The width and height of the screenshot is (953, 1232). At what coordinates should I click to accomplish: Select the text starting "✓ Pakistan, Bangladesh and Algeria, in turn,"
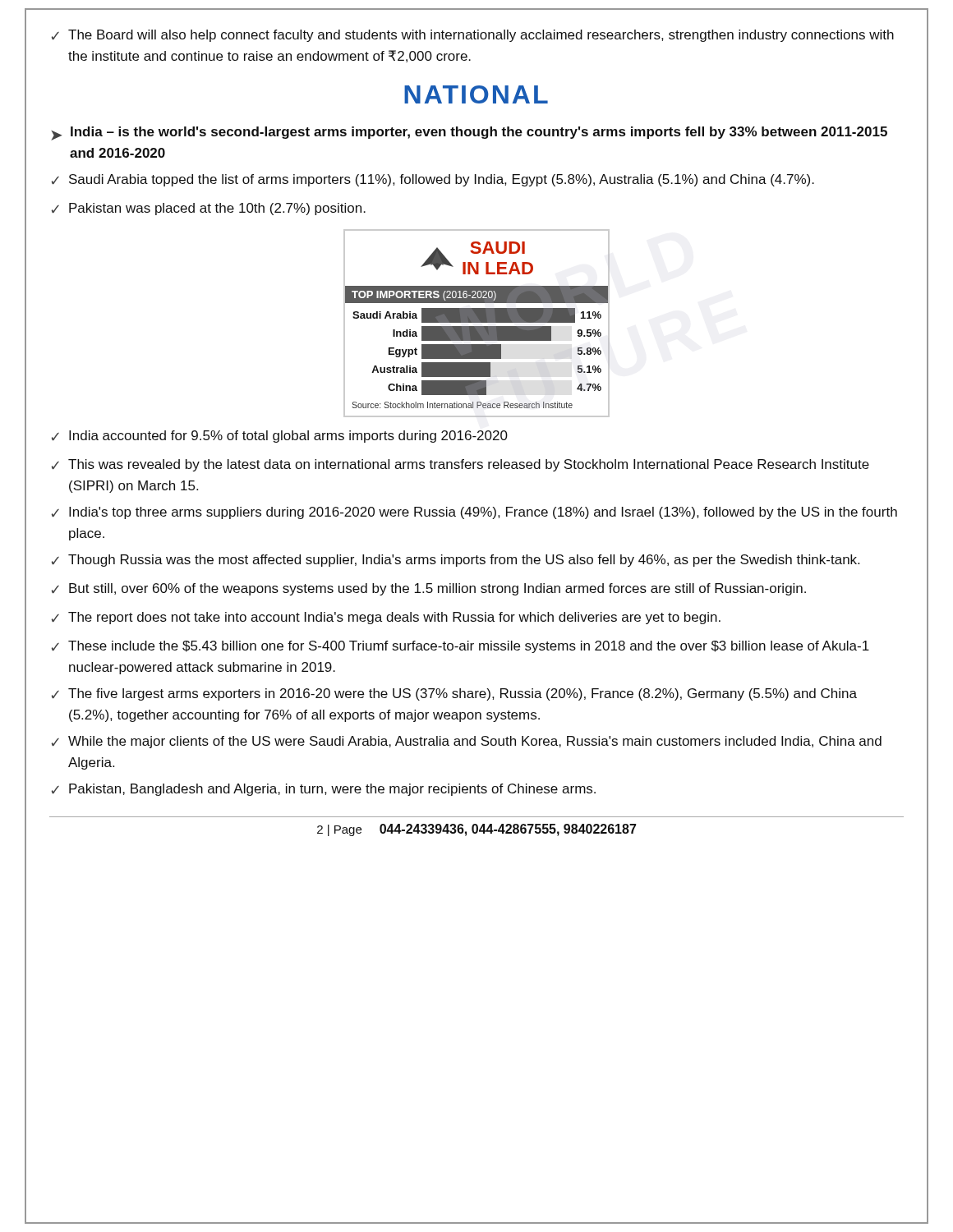(323, 790)
